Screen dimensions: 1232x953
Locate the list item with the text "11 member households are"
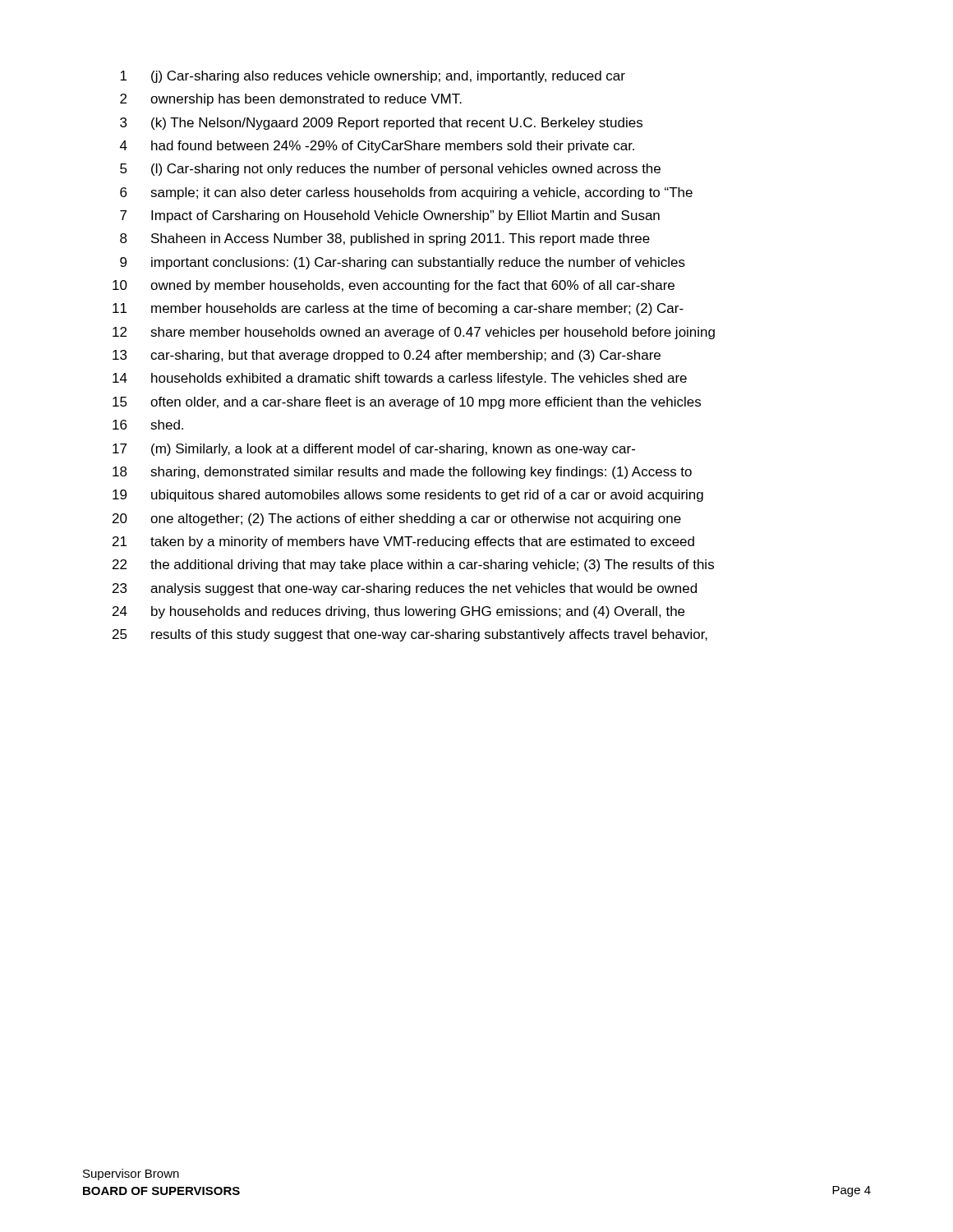click(x=476, y=309)
